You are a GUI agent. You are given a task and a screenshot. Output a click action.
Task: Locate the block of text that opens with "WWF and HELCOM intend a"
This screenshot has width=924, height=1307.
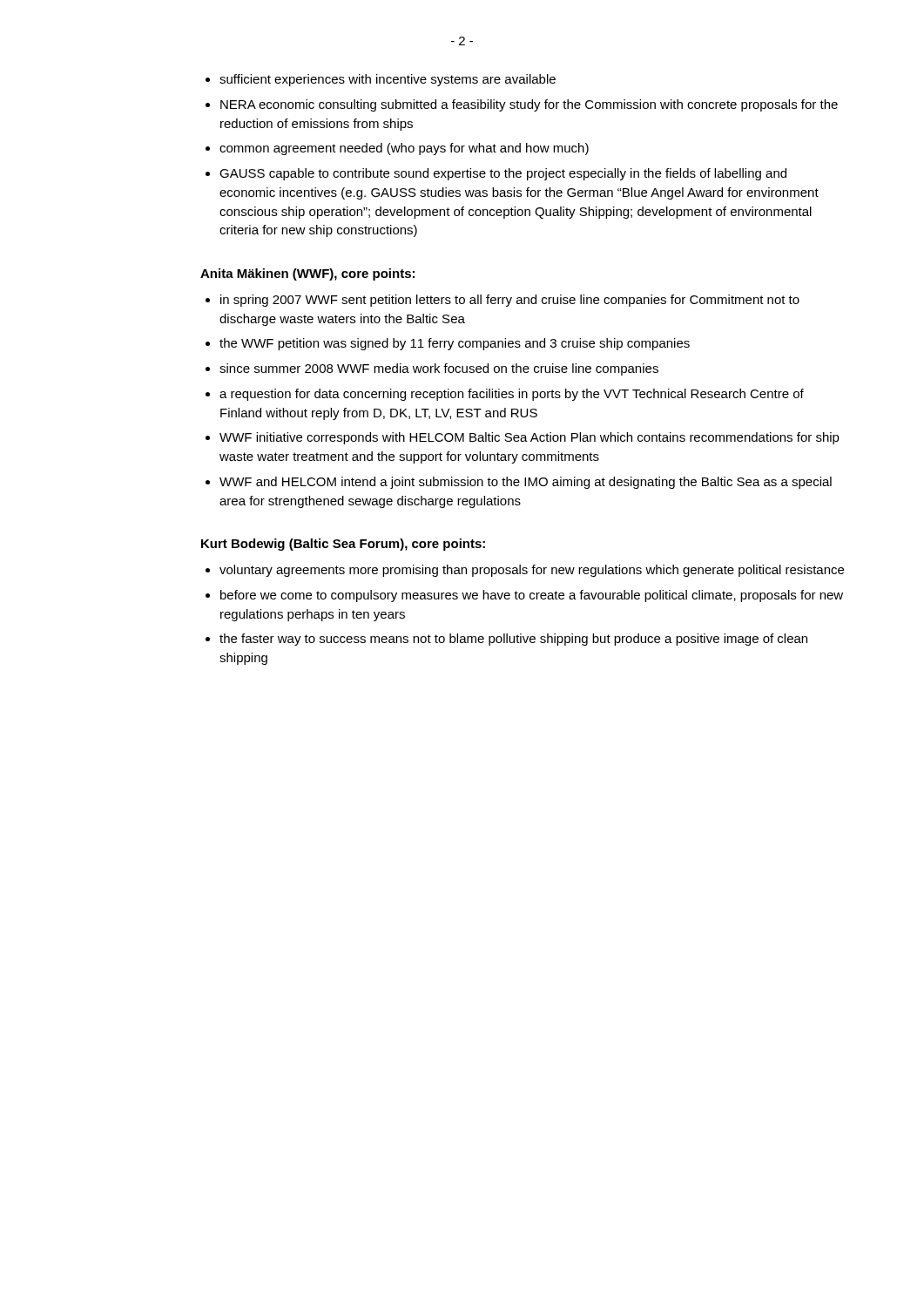click(x=526, y=491)
